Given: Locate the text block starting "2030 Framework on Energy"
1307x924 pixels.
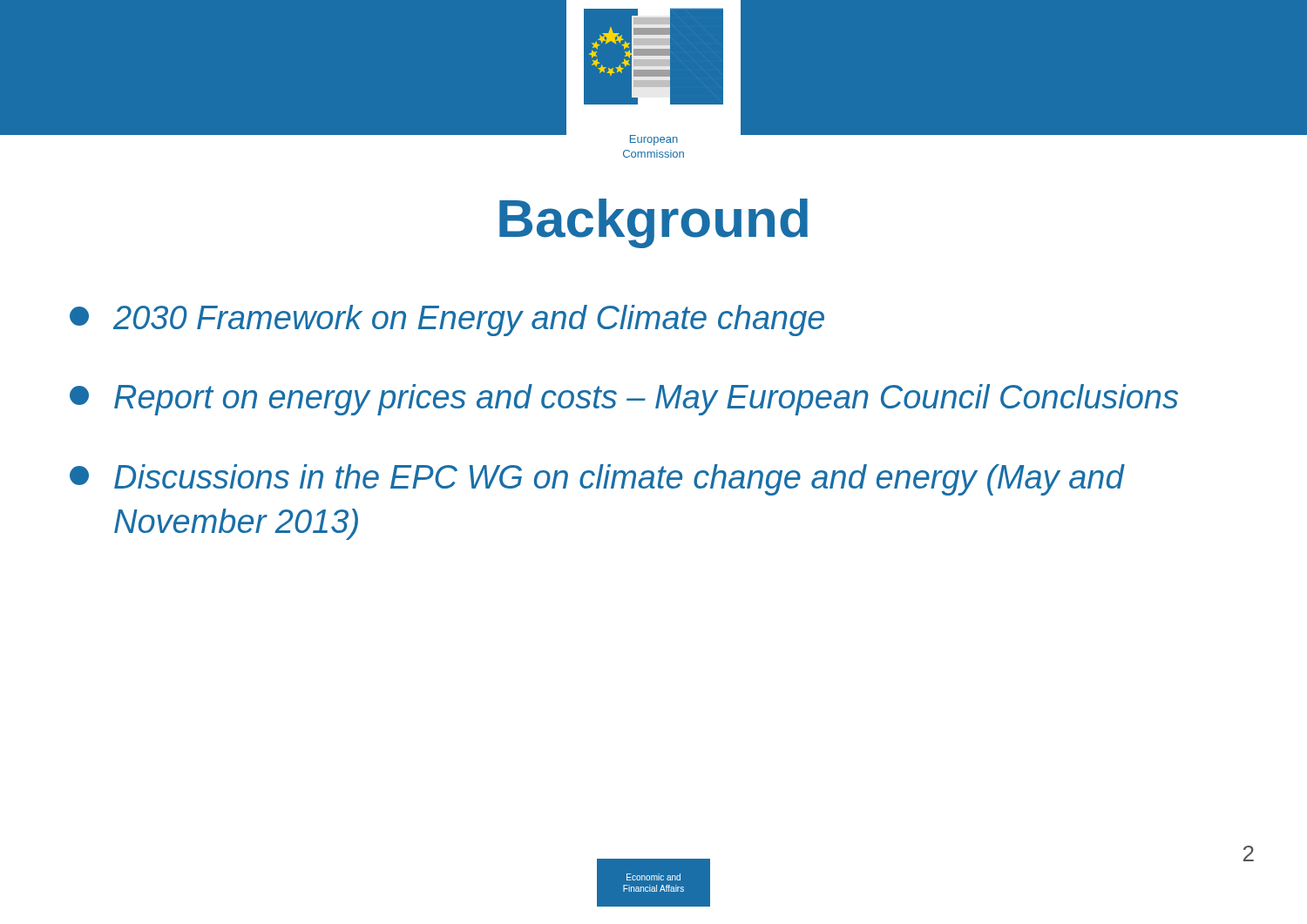Looking at the screenshot, I should (x=448, y=318).
